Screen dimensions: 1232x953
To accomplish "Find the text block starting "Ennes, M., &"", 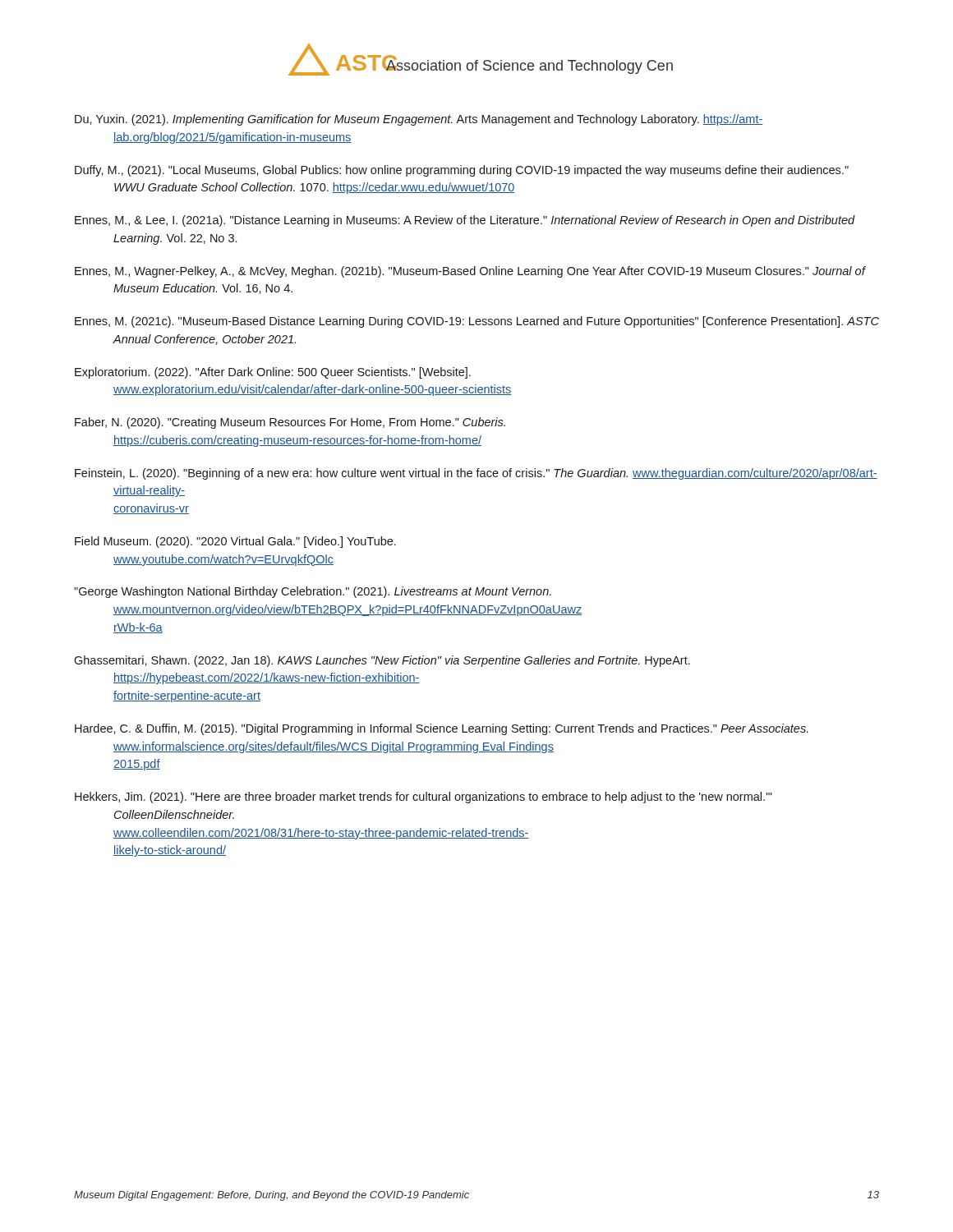I will tap(464, 229).
